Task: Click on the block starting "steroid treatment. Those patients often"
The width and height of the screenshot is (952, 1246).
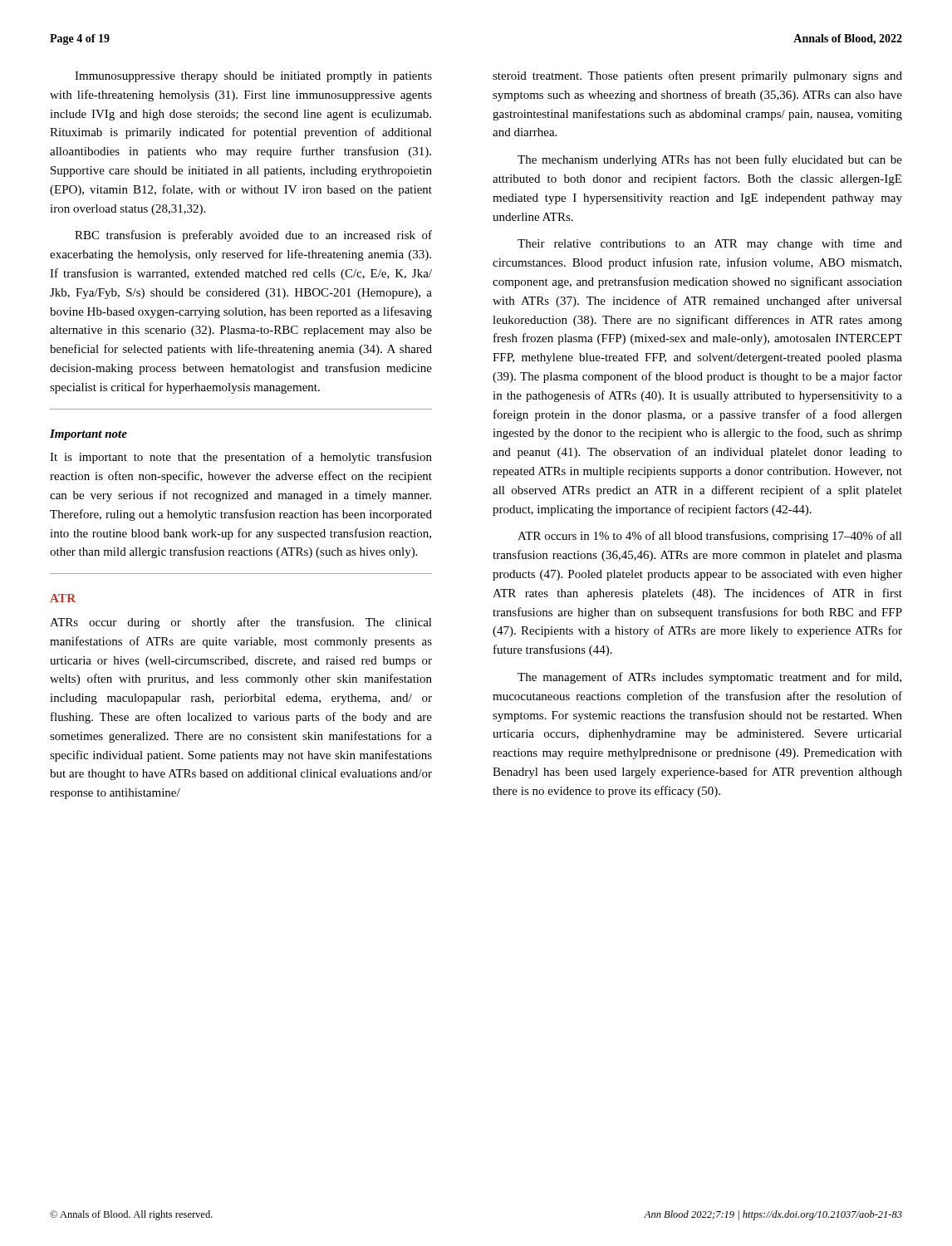Action: (x=697, y=104)
